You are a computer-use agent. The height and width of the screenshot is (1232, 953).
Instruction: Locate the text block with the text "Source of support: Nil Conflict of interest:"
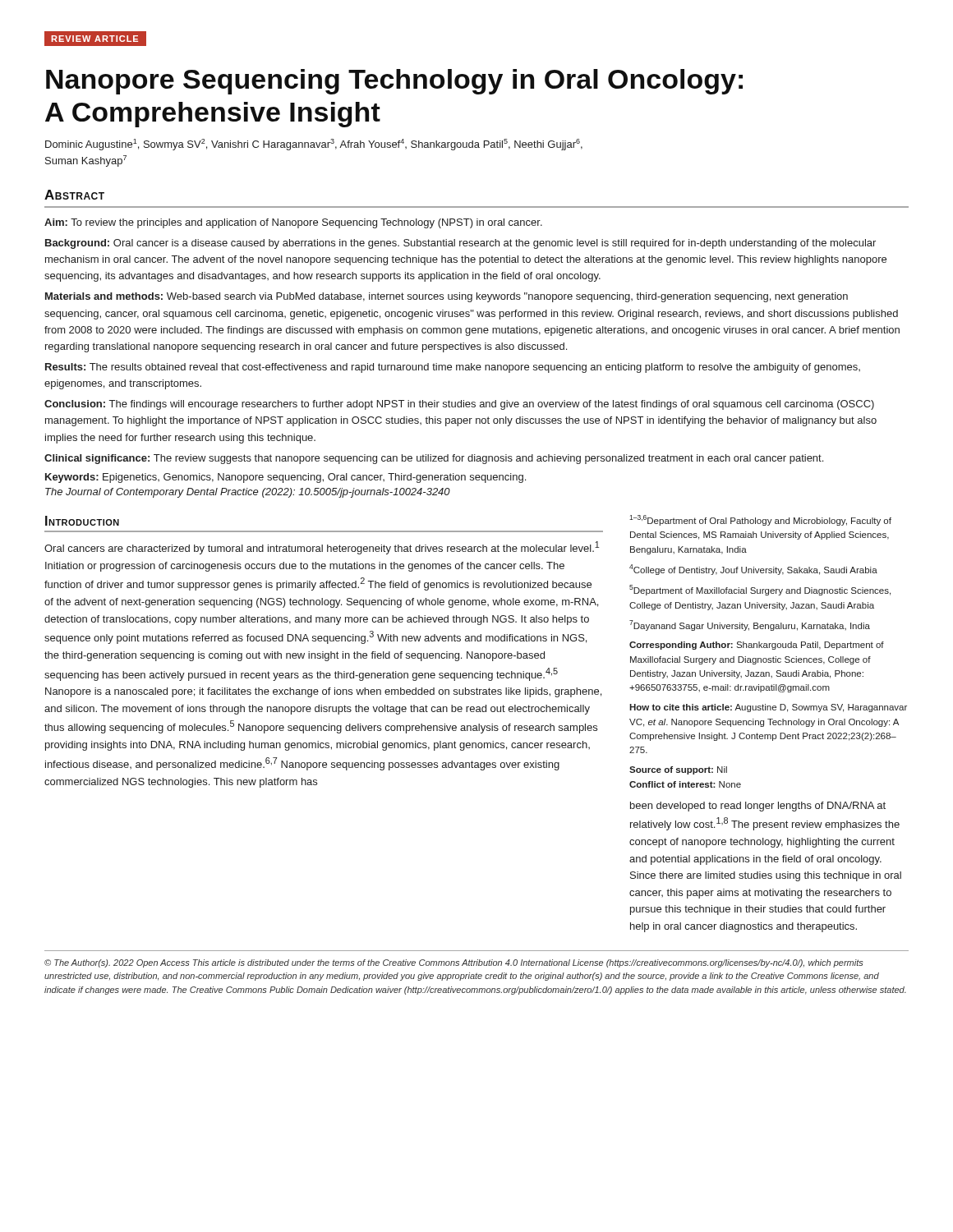685,777
